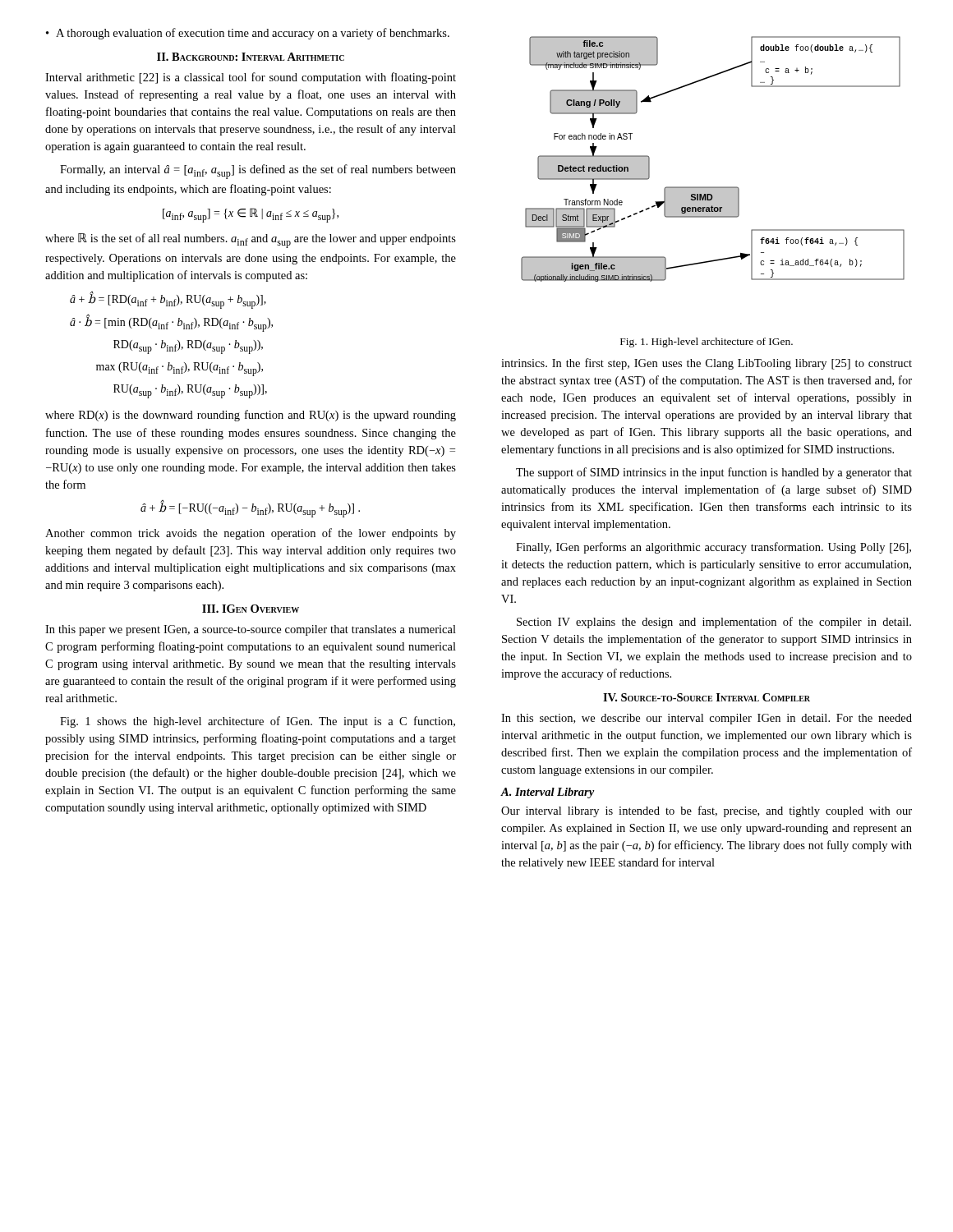Click the passage that begins "intrinsics. In the first"
Image resolution: width=953 pixels, height=1232 pixels.
tap(707, 519)
